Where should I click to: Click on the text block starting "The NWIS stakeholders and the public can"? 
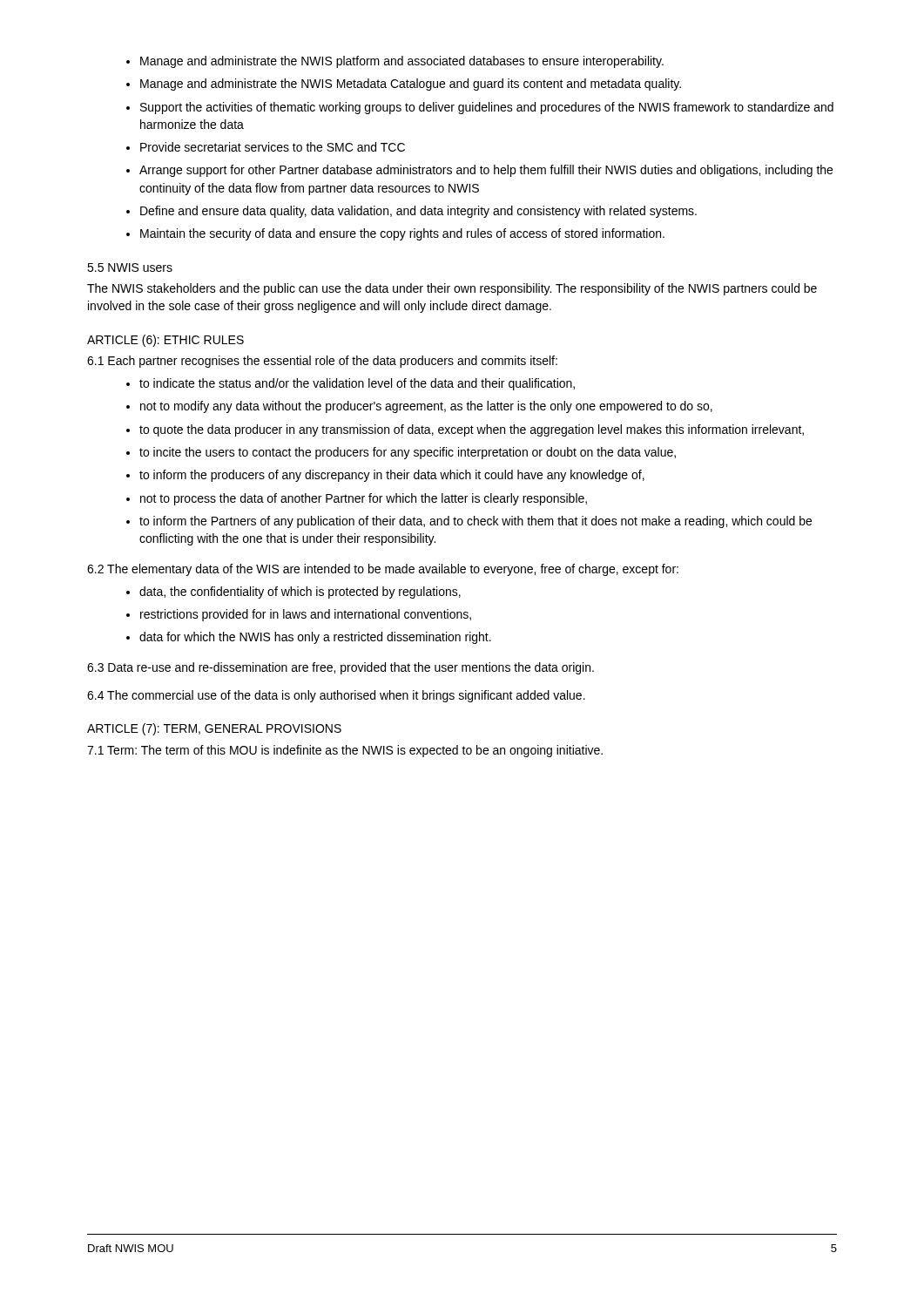pyautogui.click(x=452, y=297)
